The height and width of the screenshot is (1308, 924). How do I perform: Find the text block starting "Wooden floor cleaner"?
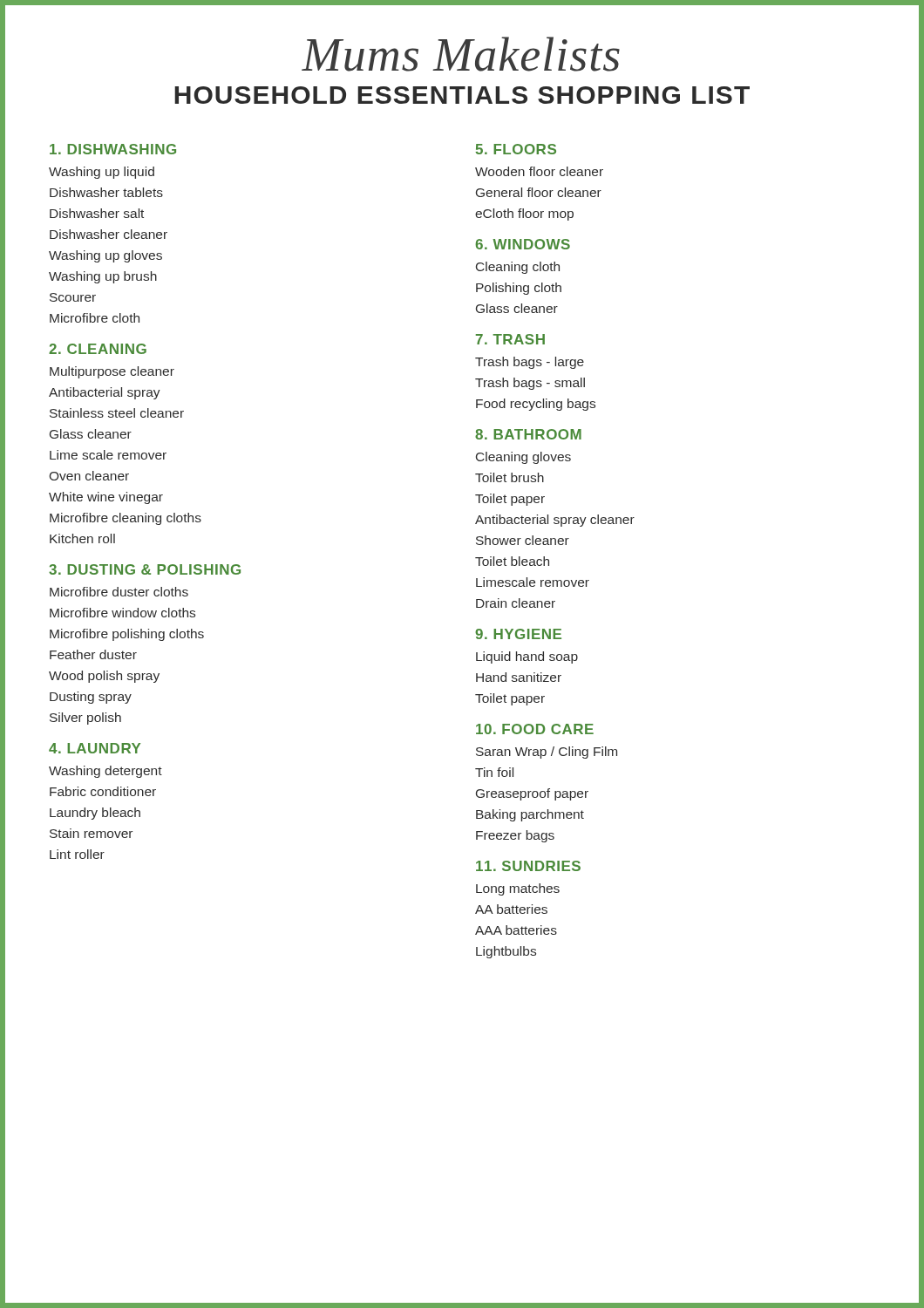539,171
